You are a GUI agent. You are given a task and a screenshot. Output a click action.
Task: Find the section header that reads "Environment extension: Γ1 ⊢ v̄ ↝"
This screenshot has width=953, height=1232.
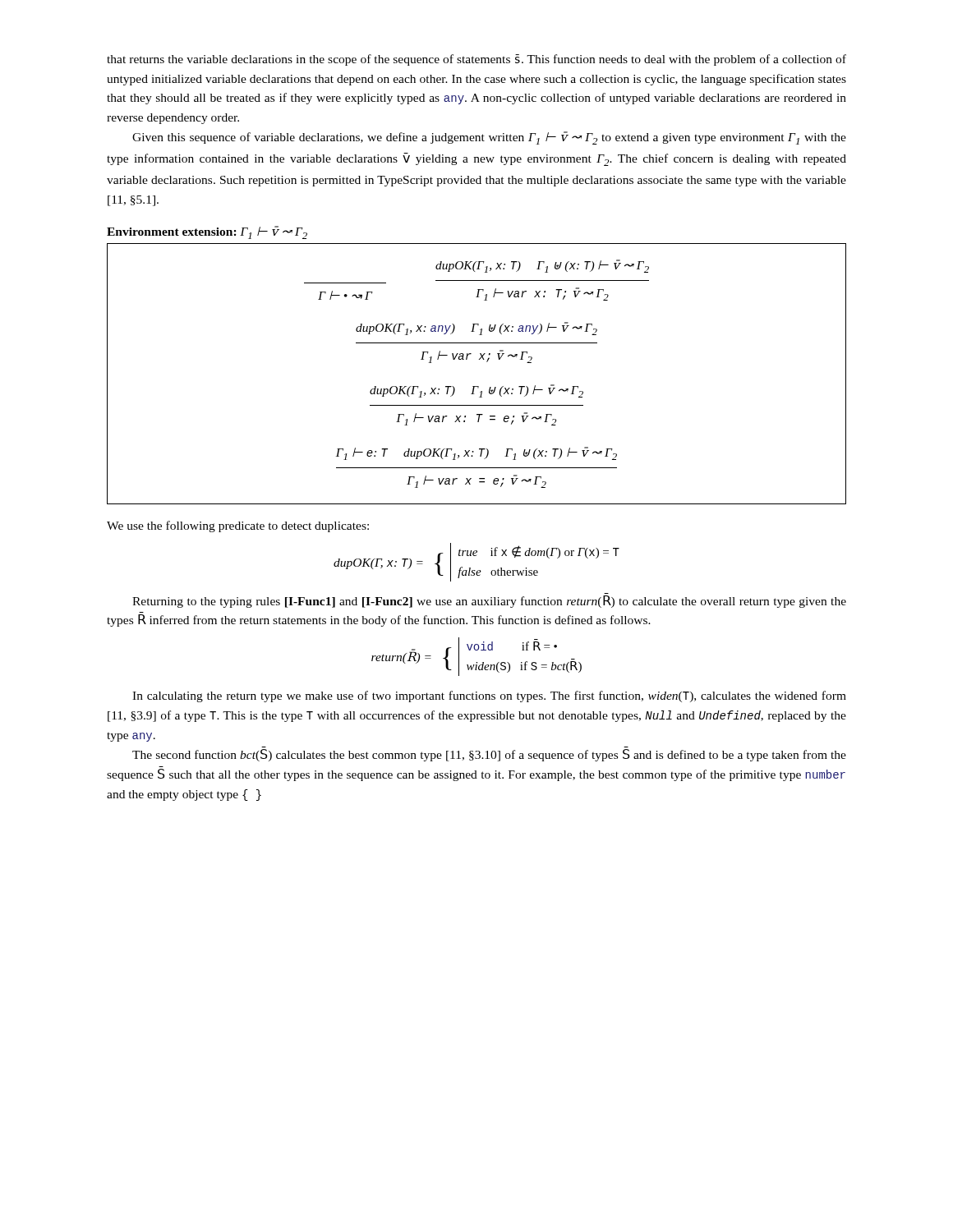pos(207,233)
